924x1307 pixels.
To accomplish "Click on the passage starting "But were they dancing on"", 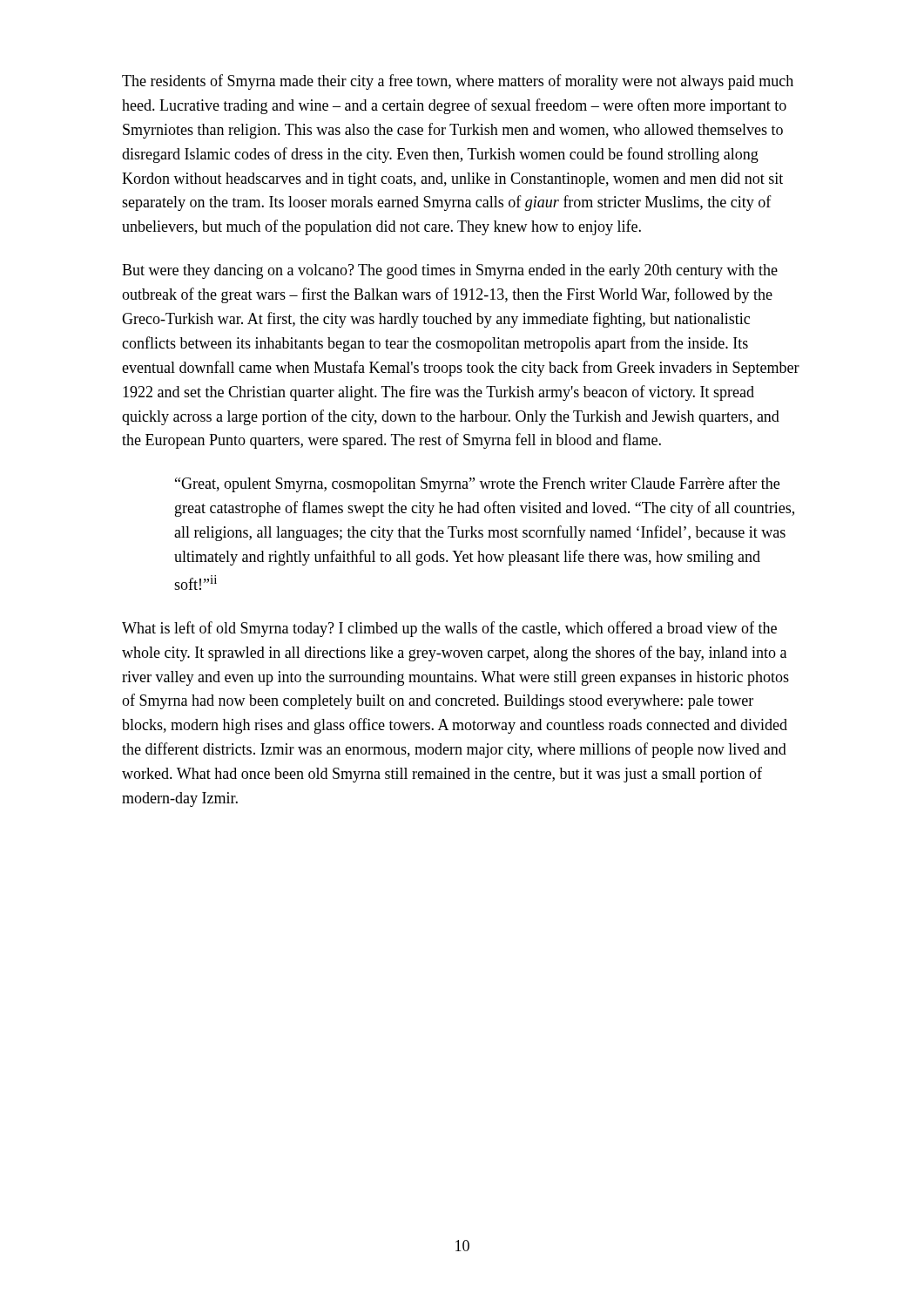I will (461, 355).
